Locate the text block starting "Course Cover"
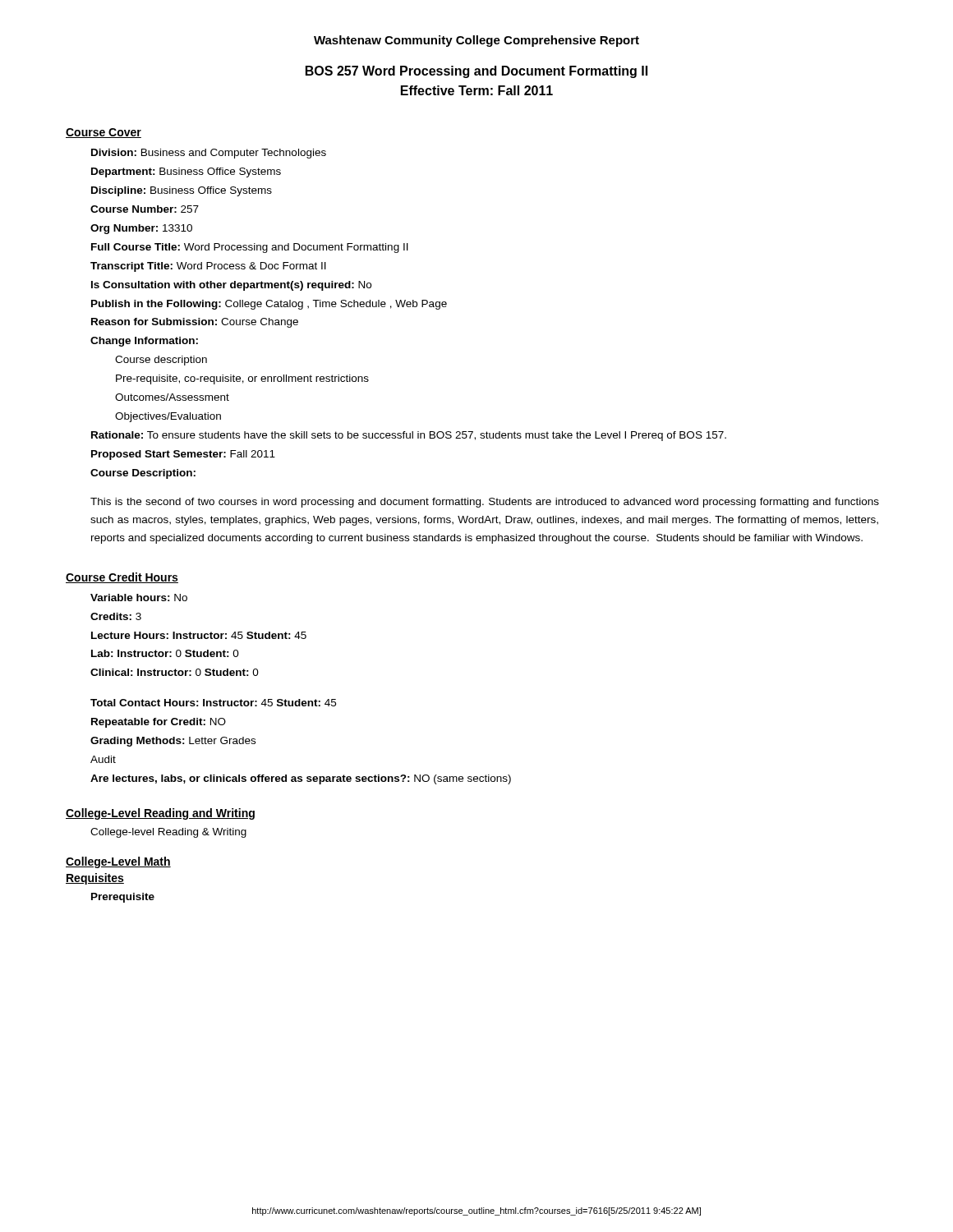Image resolution: width=953 pixels, height=1232 pixels. coord(103,132)
